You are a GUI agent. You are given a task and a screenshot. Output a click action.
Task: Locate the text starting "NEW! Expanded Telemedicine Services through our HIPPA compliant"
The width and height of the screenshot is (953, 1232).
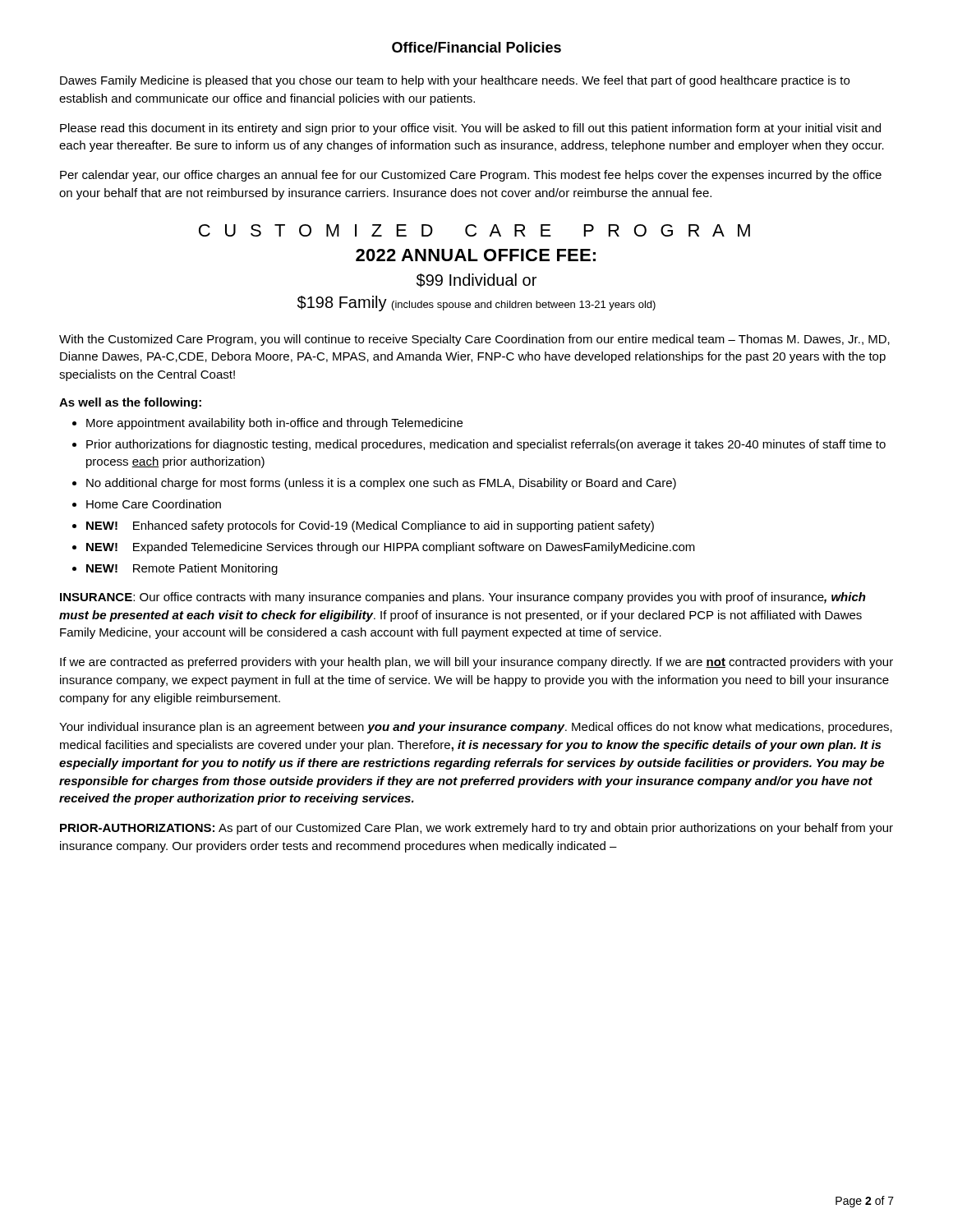point(390,546)
